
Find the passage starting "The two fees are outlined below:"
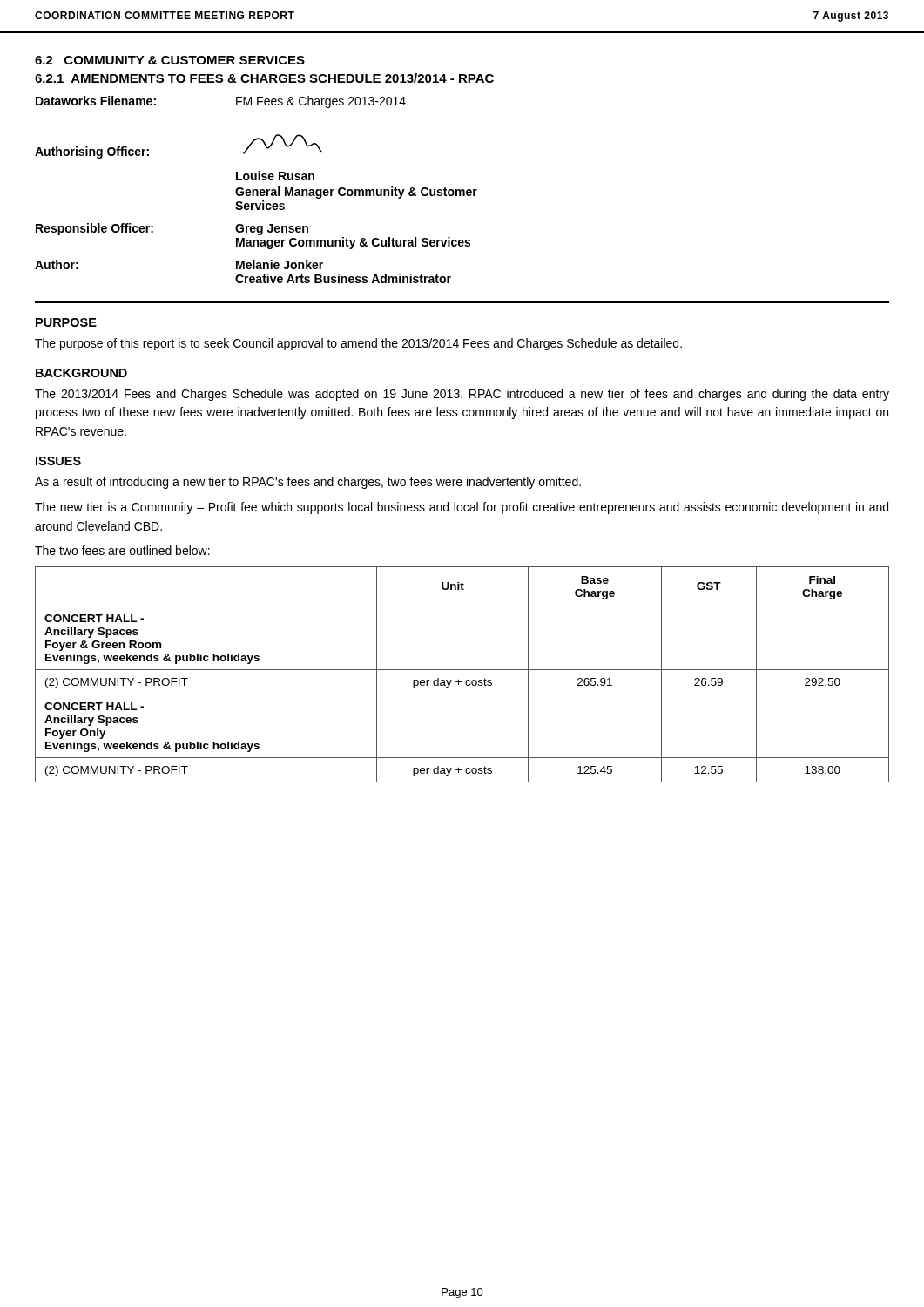(123, 551)
